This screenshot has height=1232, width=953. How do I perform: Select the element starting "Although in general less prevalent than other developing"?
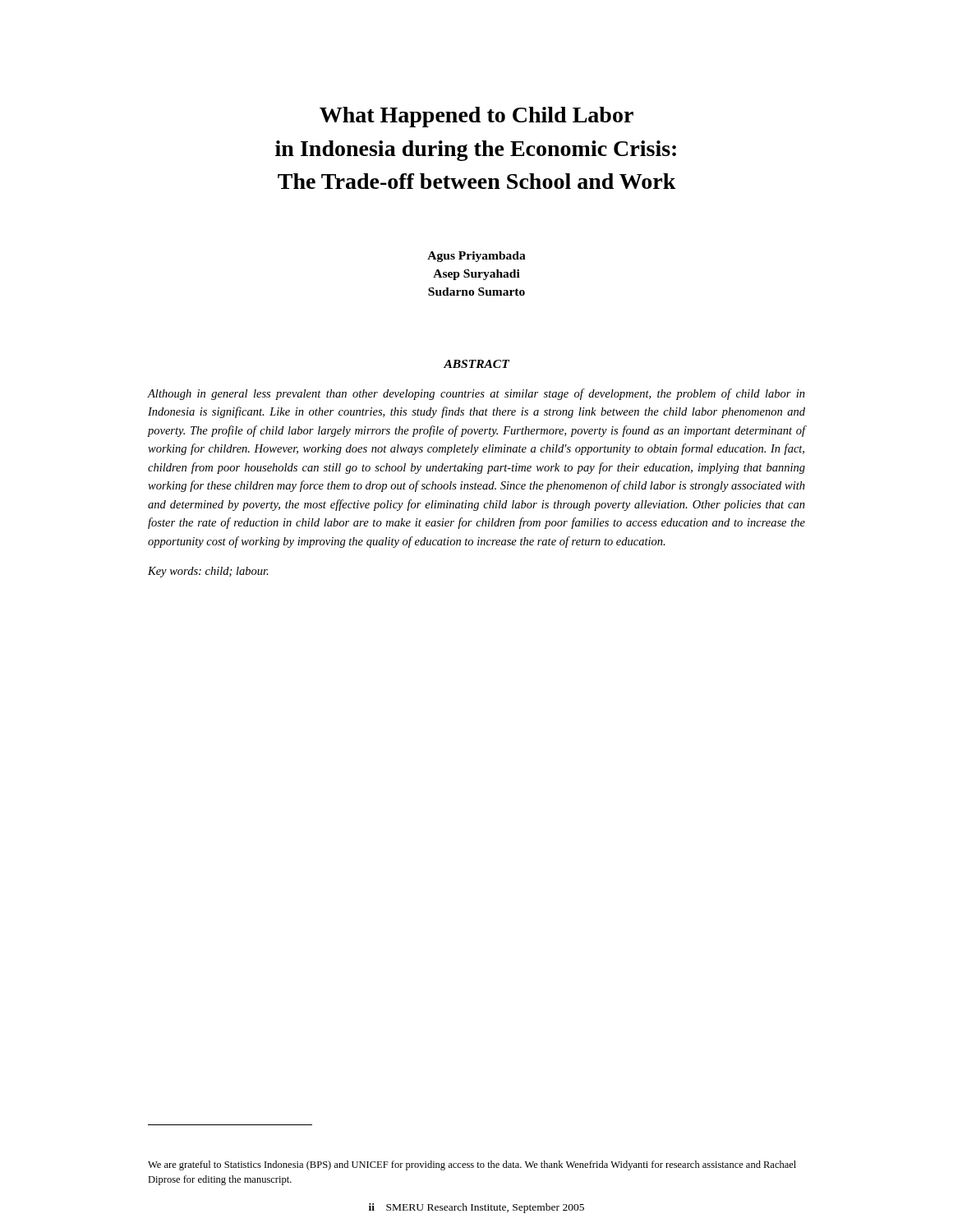[x=476, y=467]
